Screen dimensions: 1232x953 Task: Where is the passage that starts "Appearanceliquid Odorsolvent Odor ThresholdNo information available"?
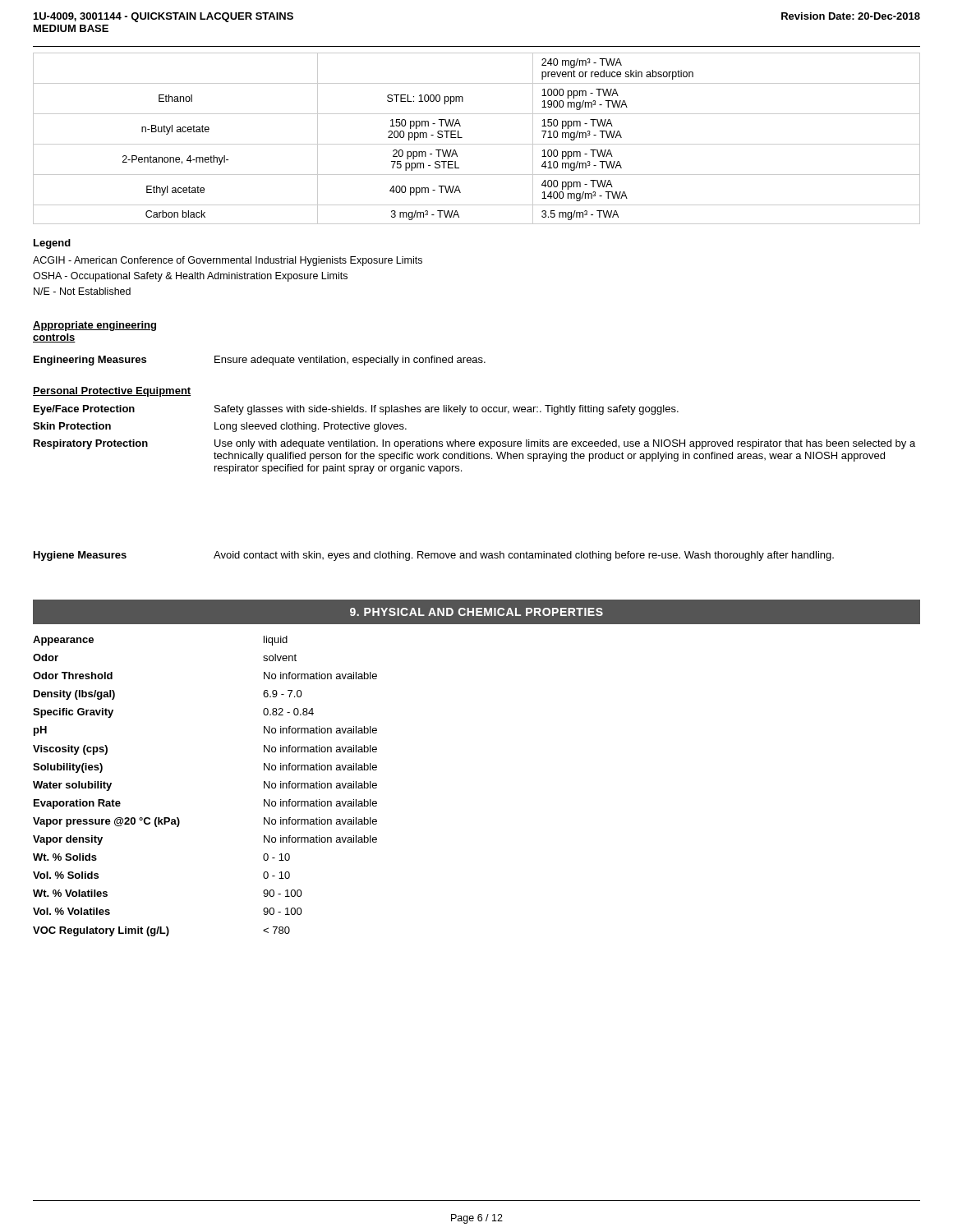(68, 640)
